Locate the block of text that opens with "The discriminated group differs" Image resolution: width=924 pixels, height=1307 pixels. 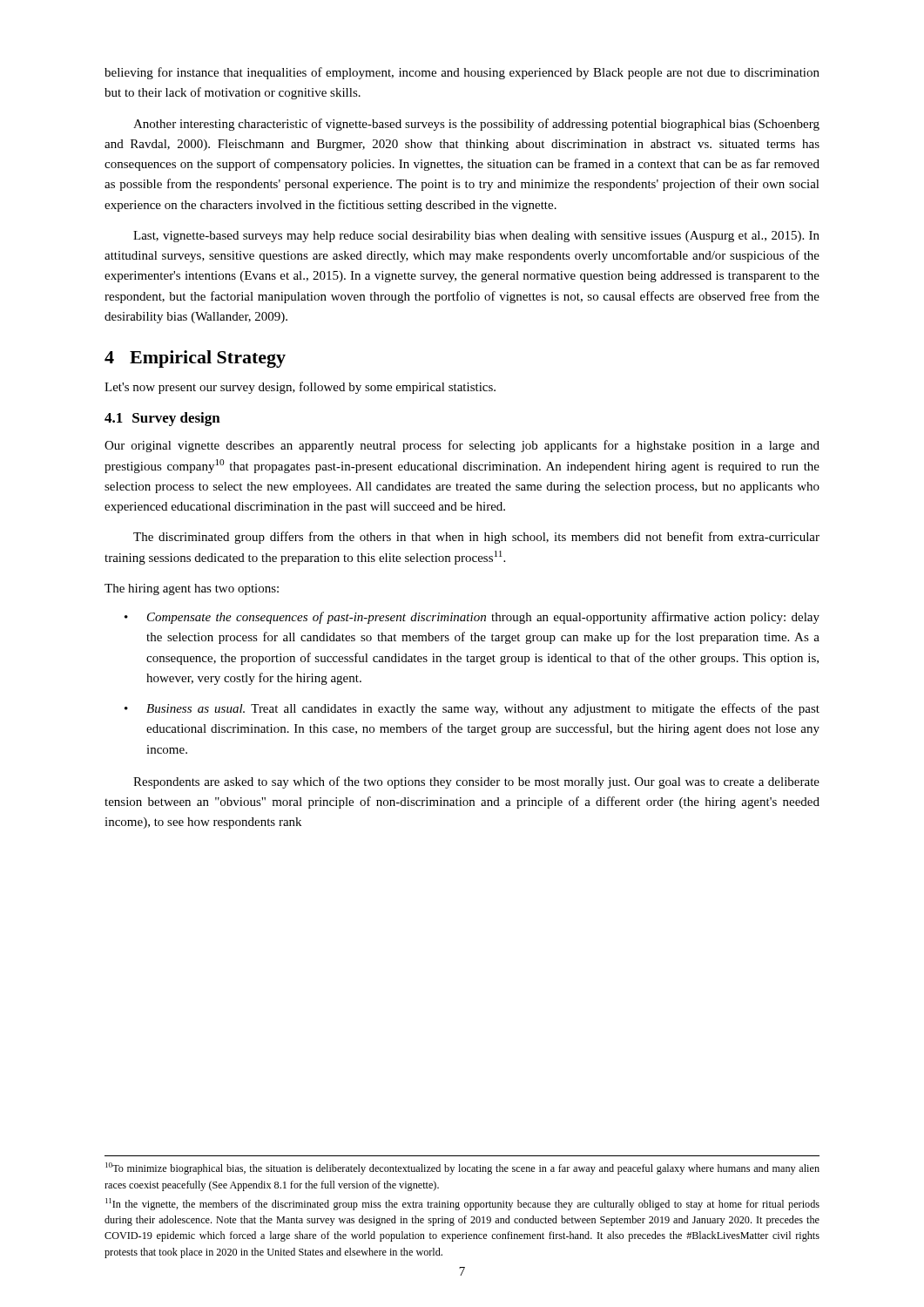[x=462, y=548]
